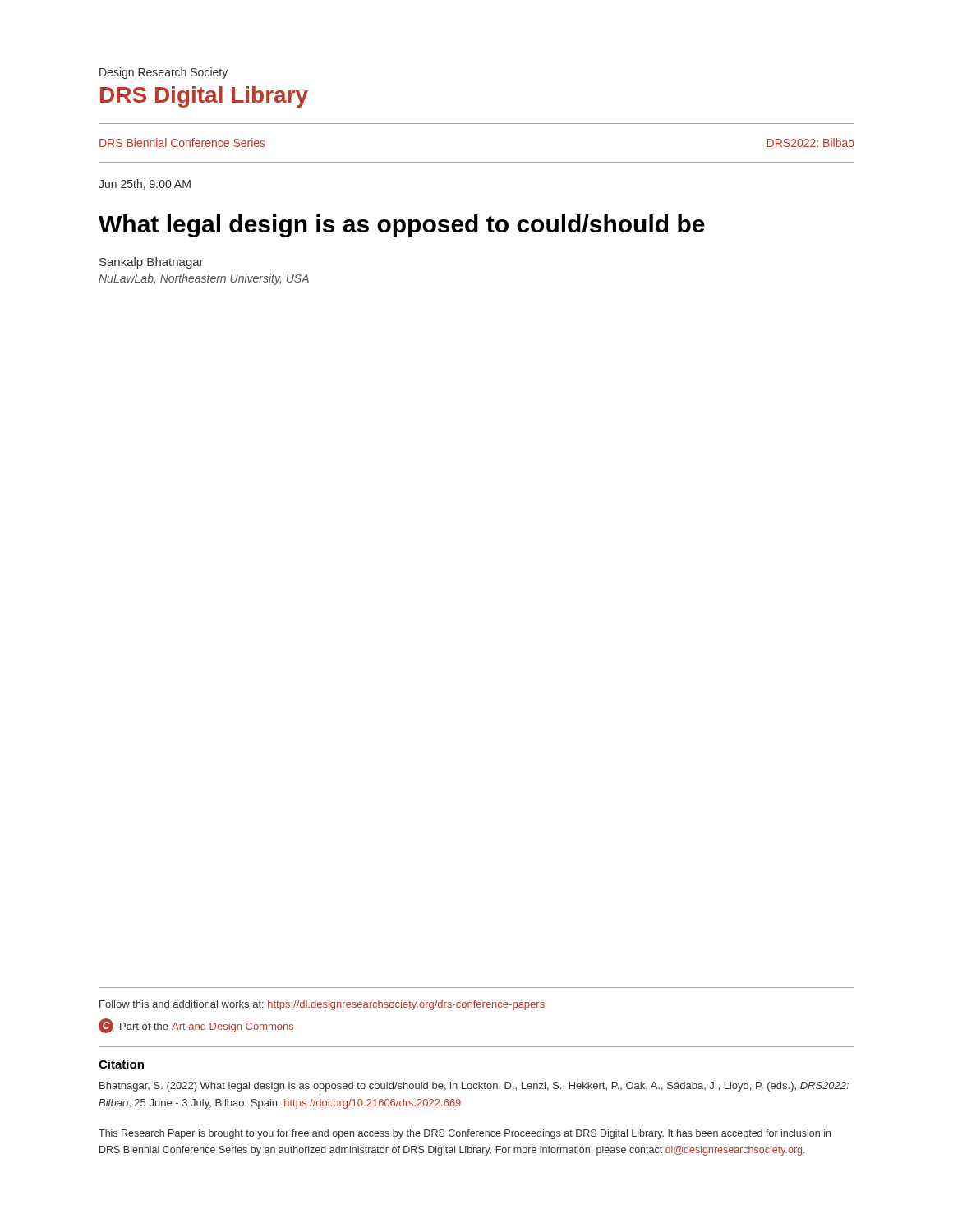This screenshot has width=953, height=1232.
Task: Point to the block beginning "C Part of the Art and"
Action: pyautogui.click(x=196, y=1026)
